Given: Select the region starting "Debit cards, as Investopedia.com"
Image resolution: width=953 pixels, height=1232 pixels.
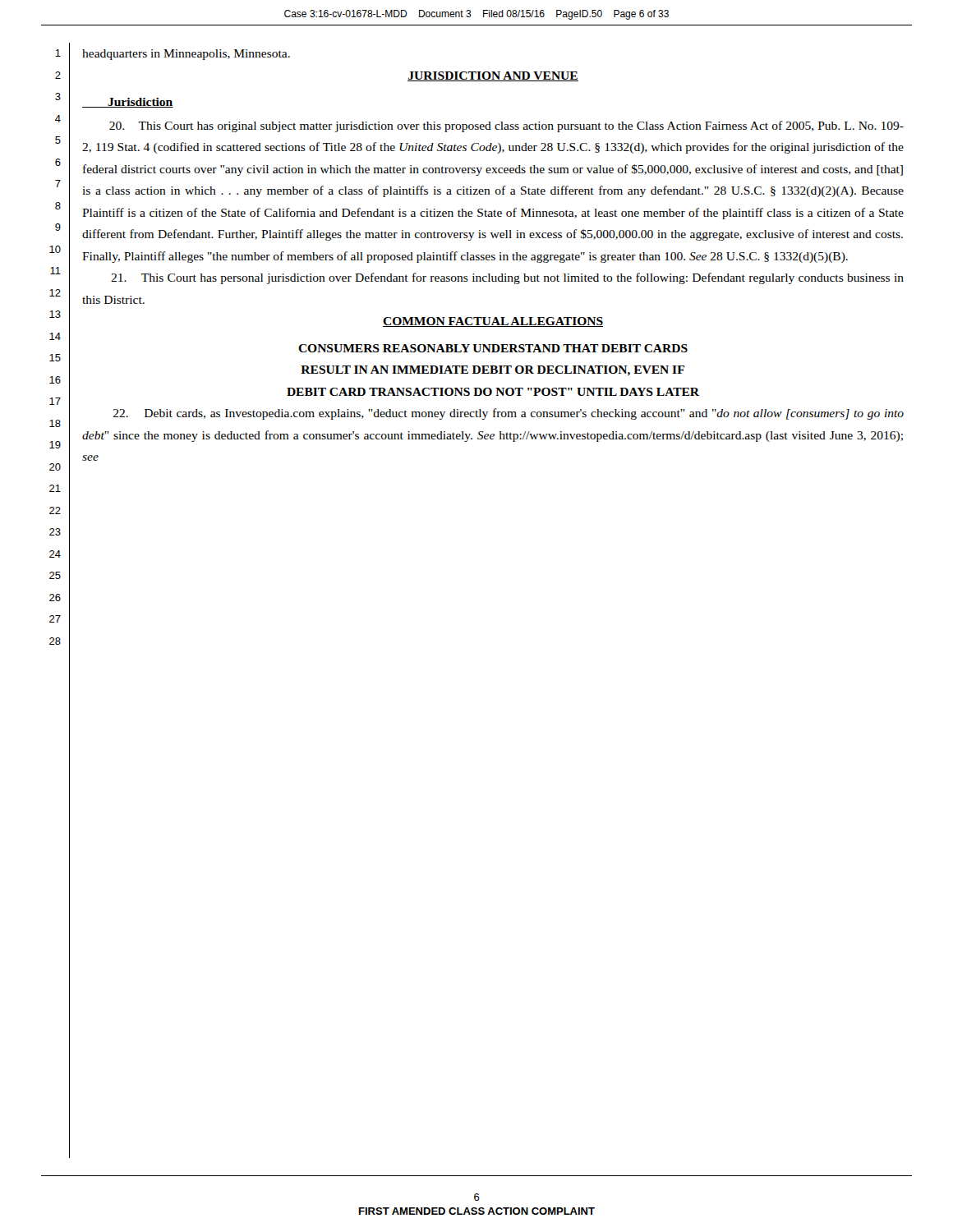Looking at the screenshot, I should coord(493,434).
